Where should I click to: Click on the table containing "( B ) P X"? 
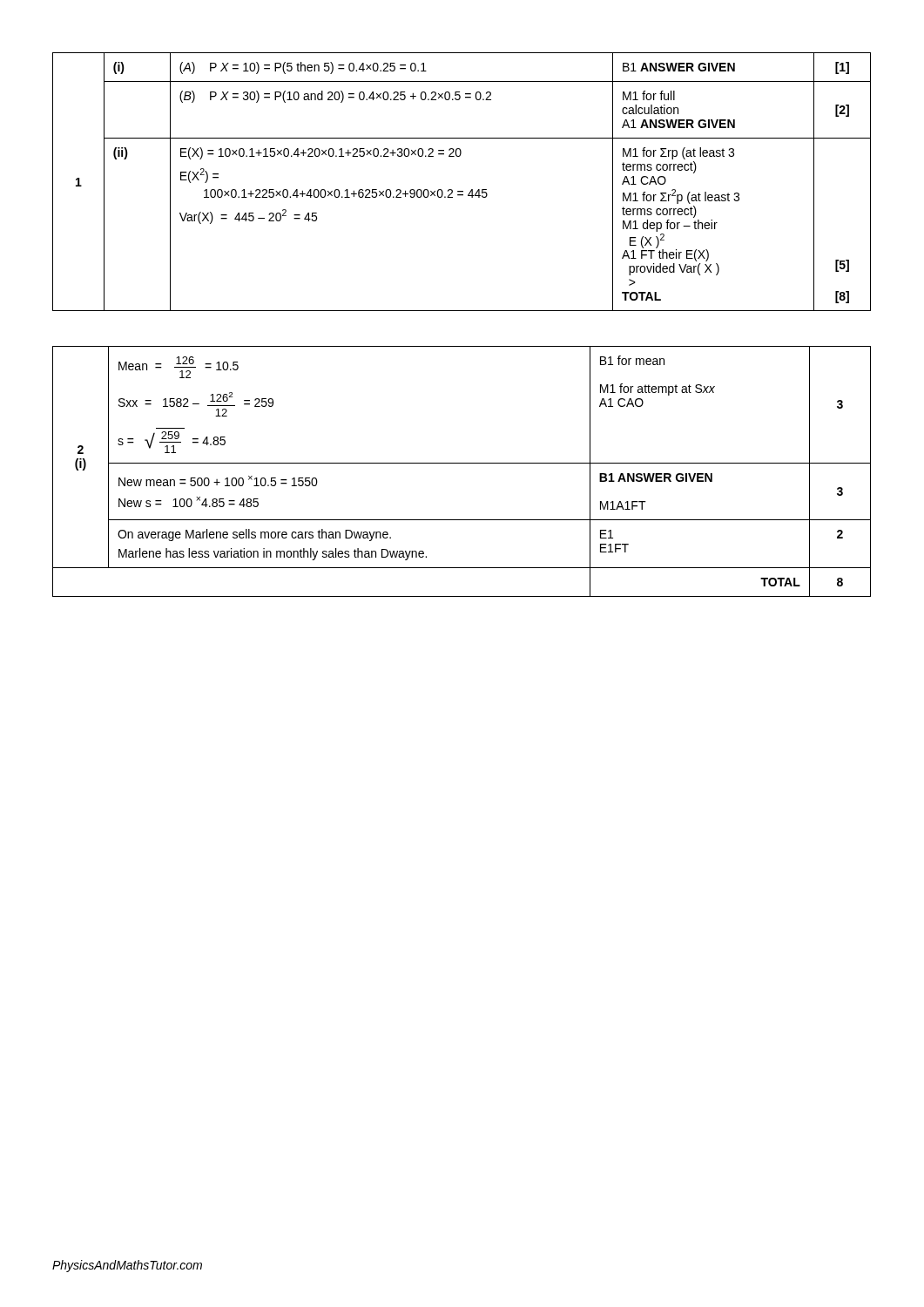[462, 182]
